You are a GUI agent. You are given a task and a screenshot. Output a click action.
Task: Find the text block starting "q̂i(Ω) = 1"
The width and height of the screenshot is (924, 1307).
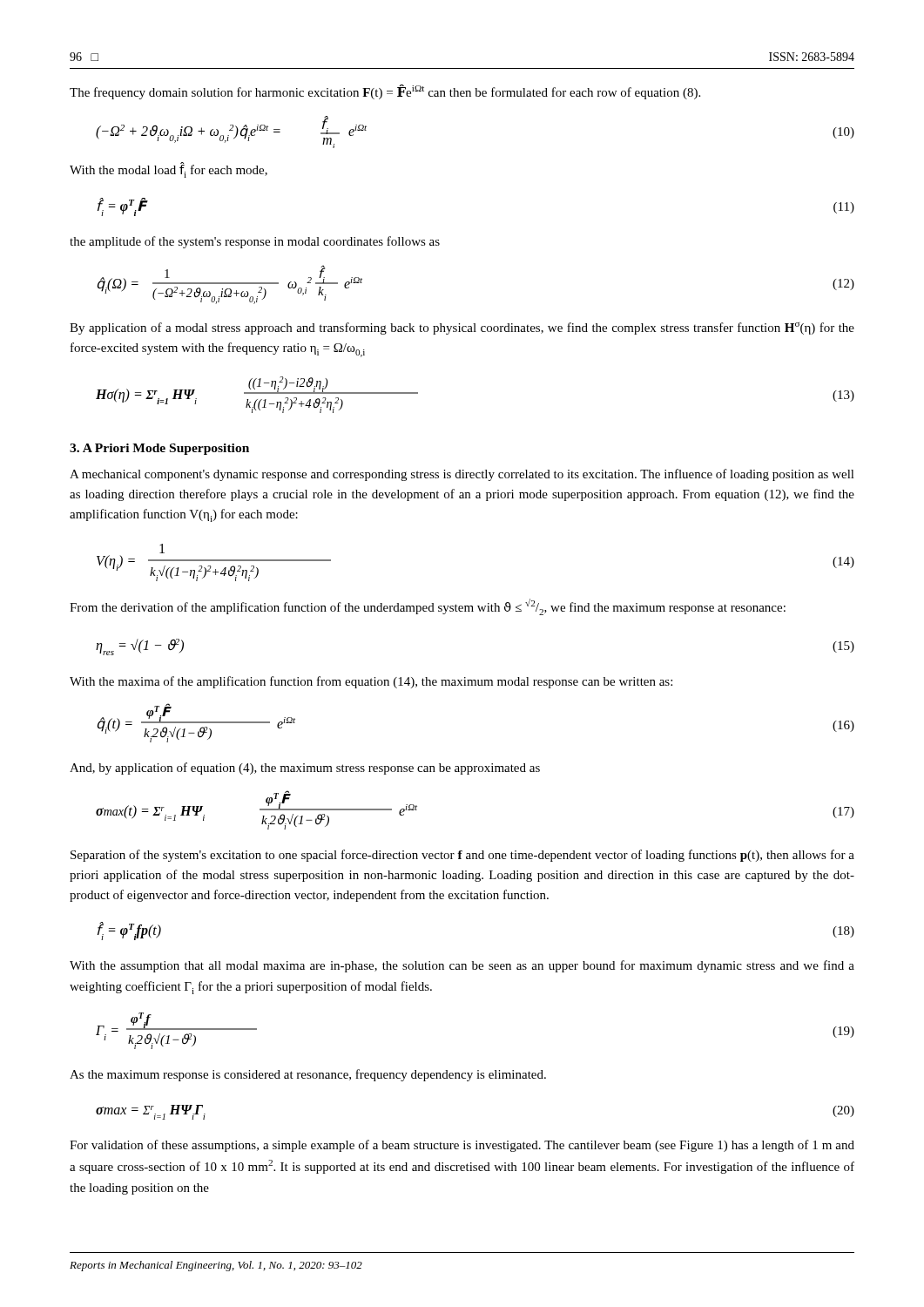coord(216,284)
